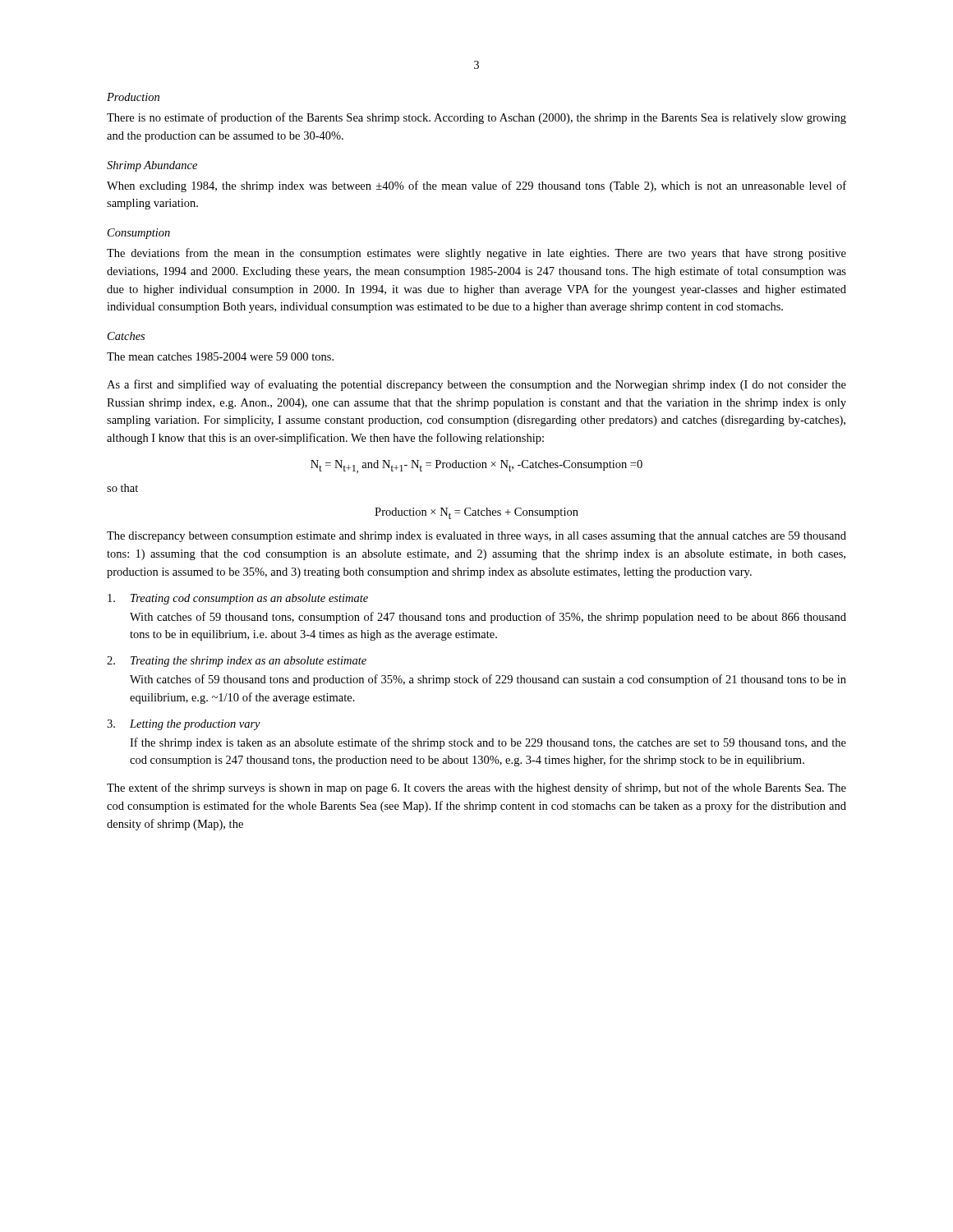Find the block on this page that starts "The discrepancy between consumption estimate"
953x1232 pixels.
476,554
